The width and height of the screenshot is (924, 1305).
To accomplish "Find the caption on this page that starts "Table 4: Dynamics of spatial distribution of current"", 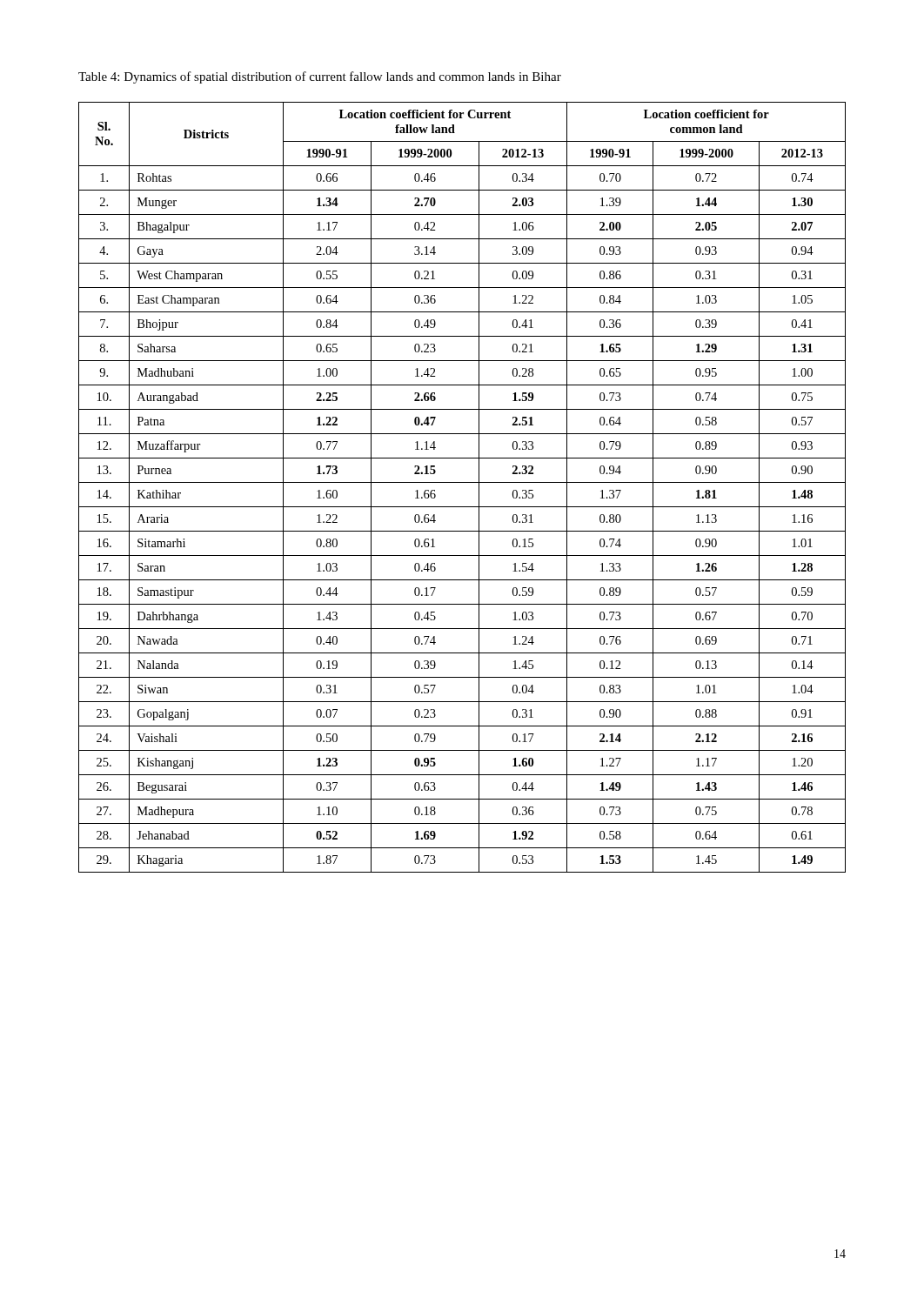I will click(x=320, y=77).
